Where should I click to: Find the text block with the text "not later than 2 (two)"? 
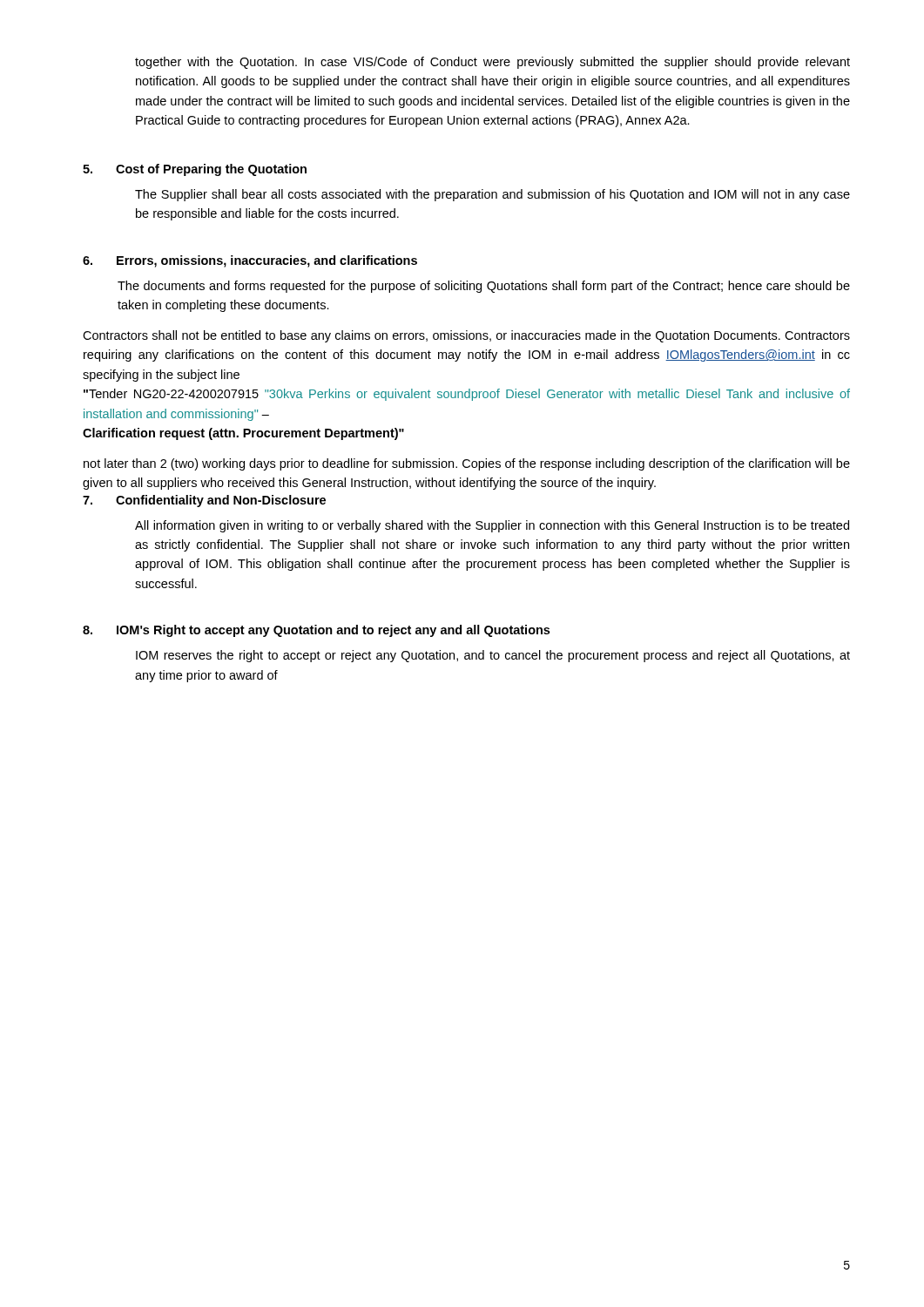[x=466, y=473]
